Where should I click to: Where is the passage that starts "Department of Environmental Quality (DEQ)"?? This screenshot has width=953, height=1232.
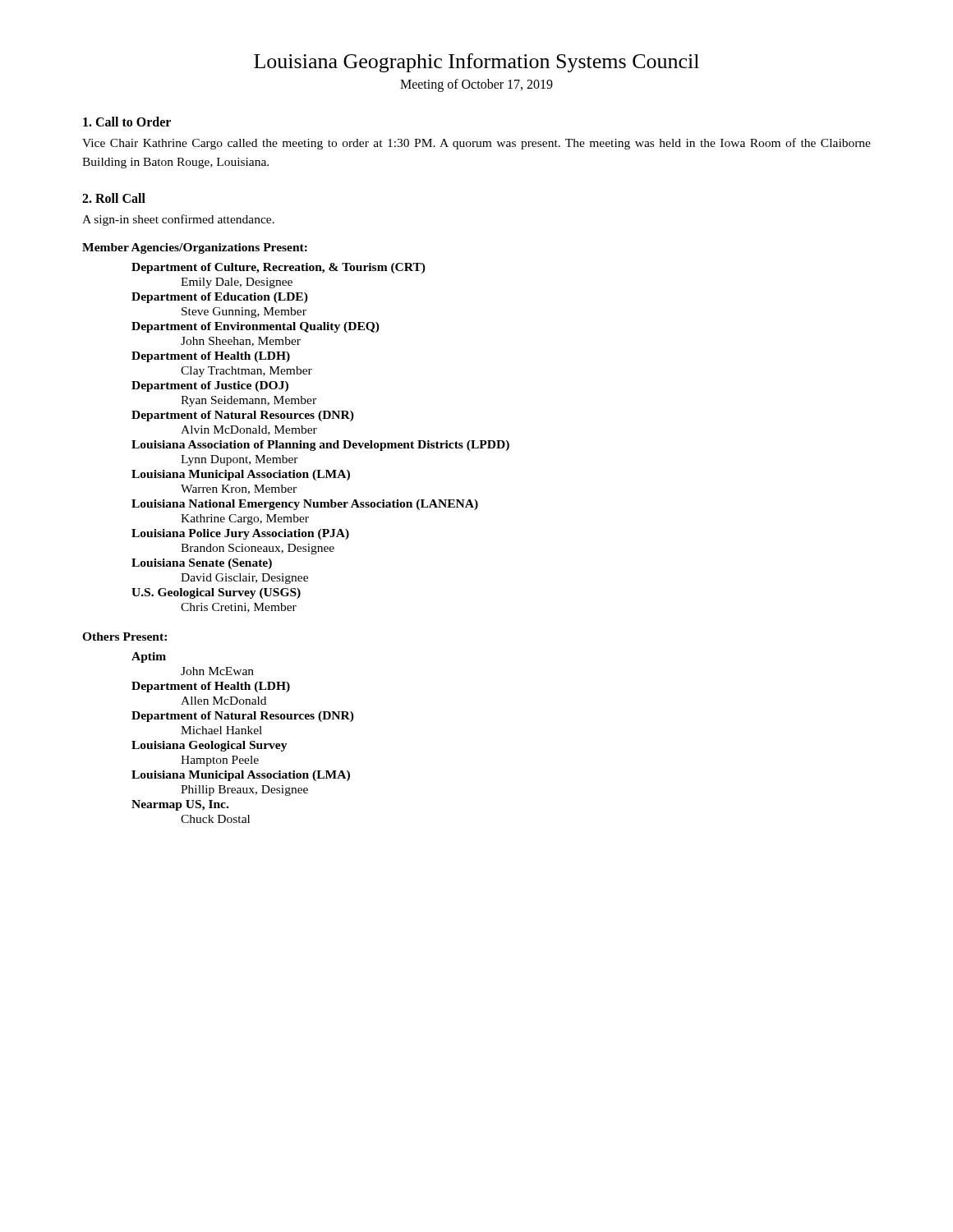(x=256, y=327)
